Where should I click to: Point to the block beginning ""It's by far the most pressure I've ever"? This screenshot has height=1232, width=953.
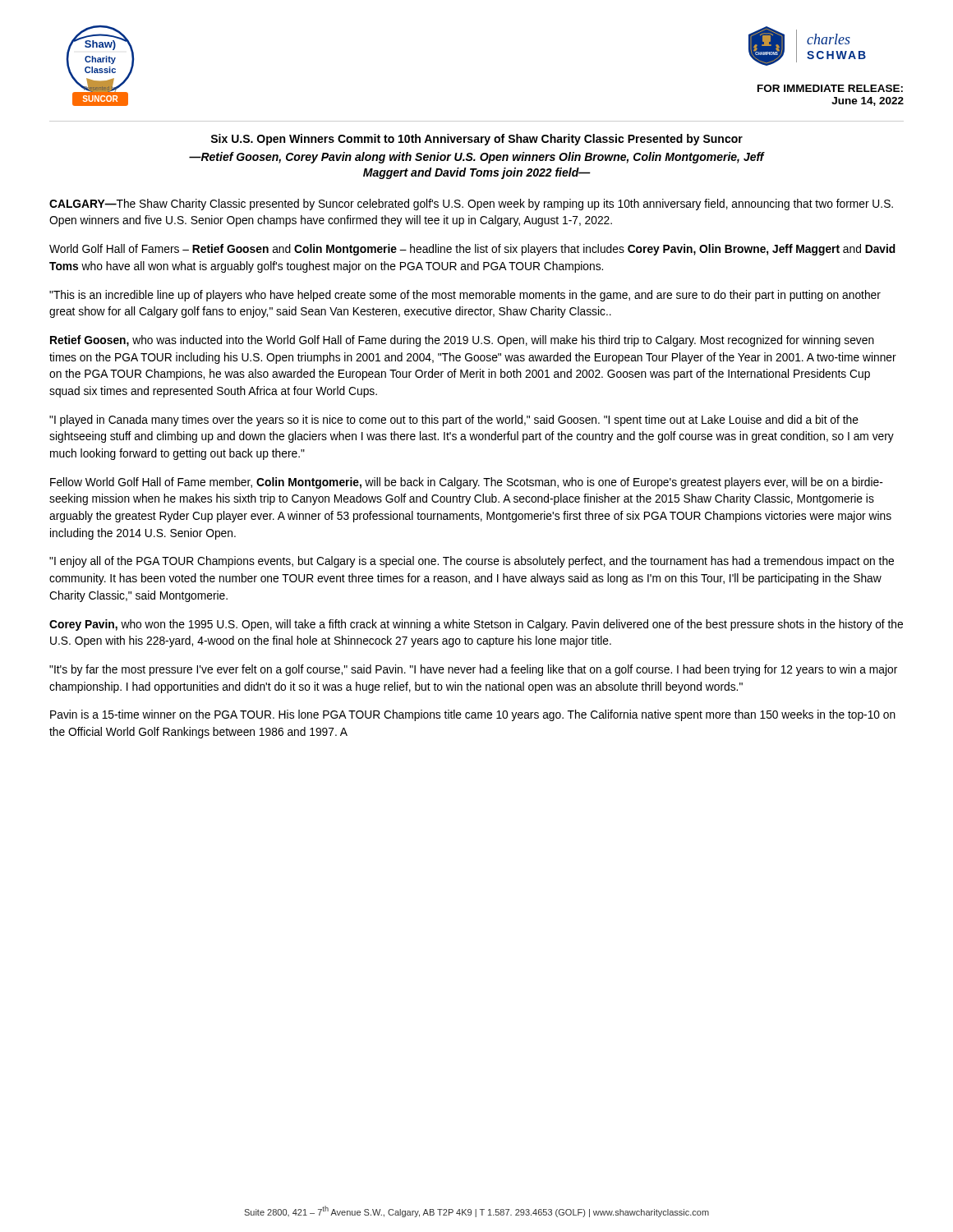(x=473, y=678)
